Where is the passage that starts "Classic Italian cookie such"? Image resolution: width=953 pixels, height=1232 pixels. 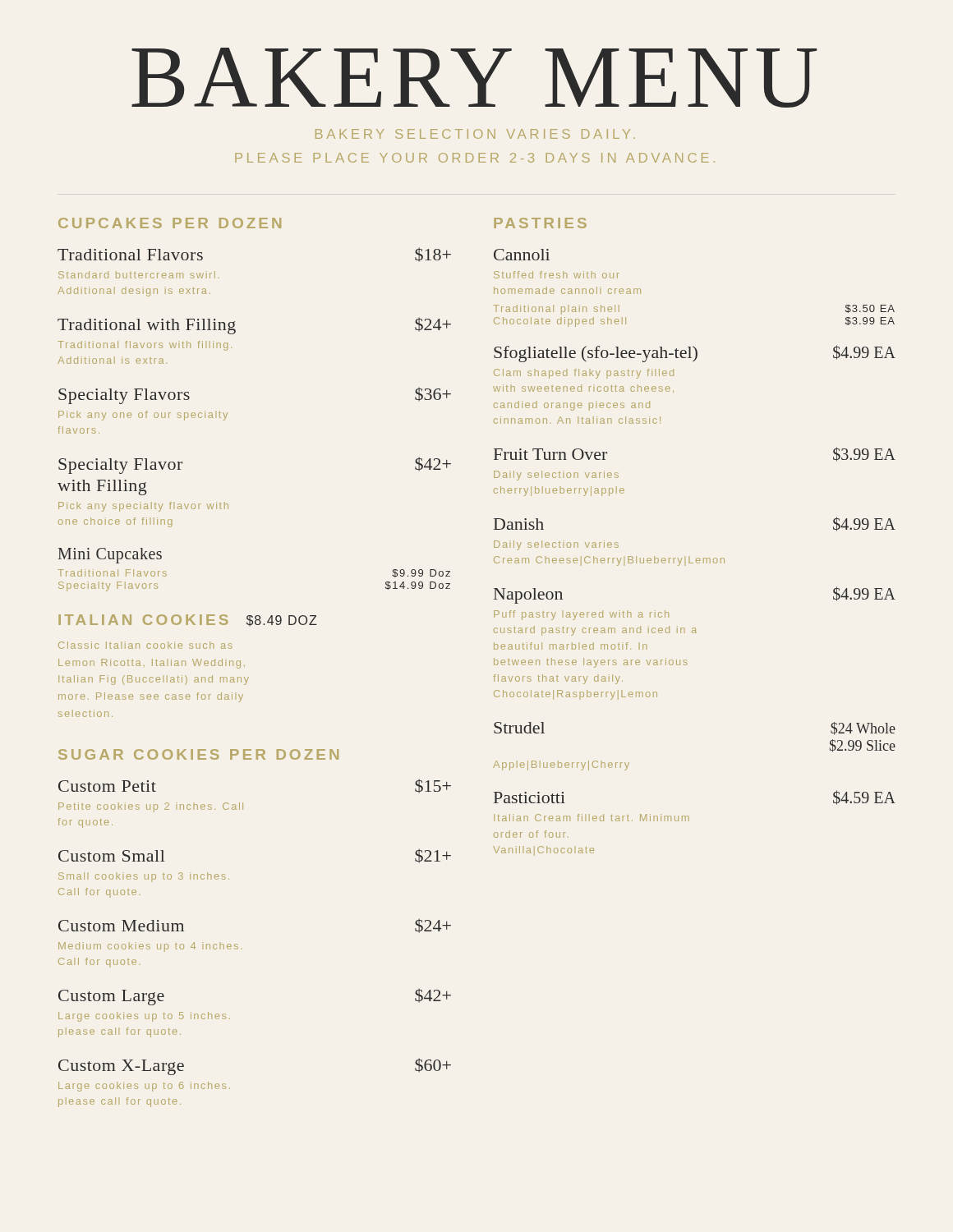click(x=255, y=680)
